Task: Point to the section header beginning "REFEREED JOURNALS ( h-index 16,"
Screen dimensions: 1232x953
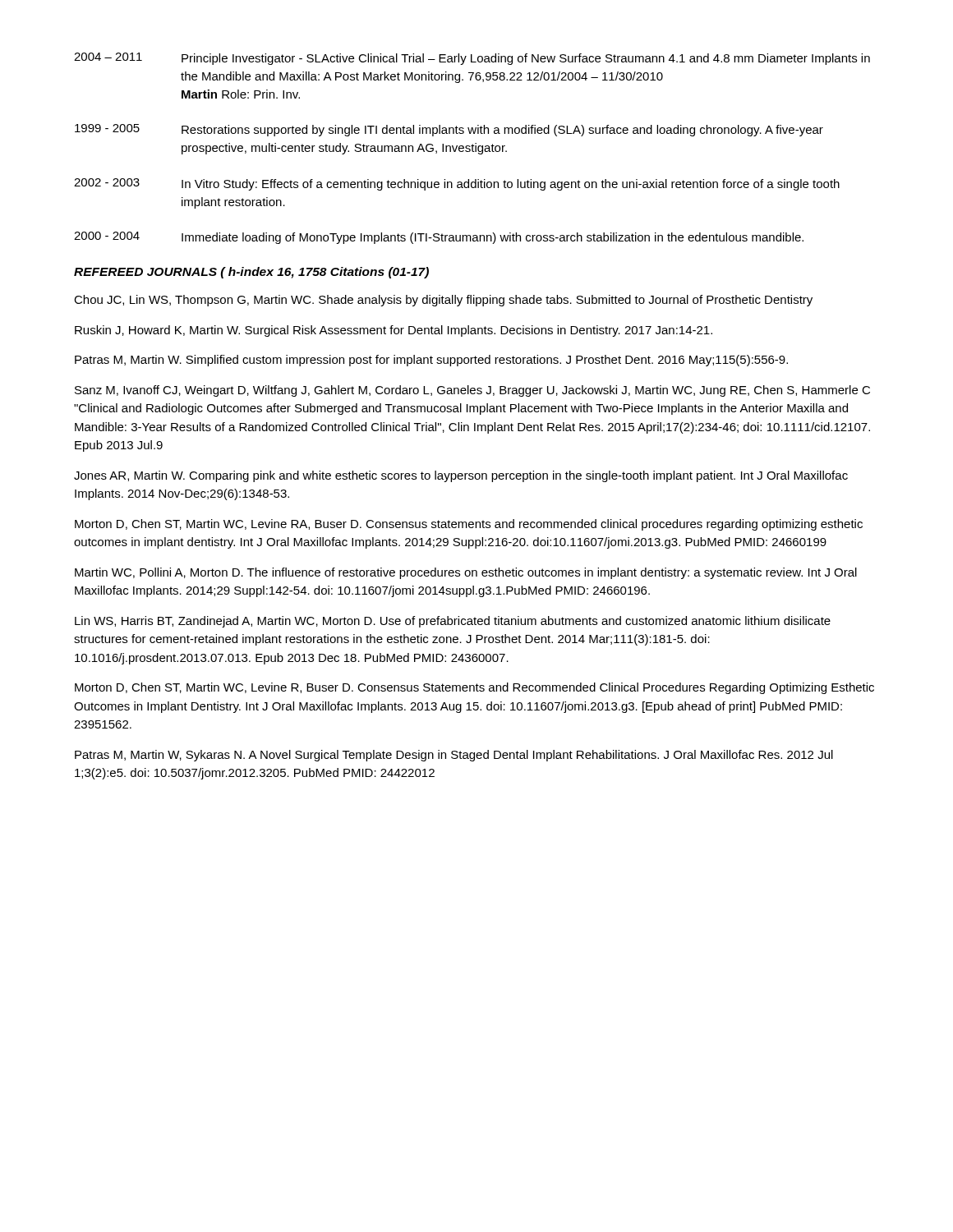Action: click(x=252, y=271)
